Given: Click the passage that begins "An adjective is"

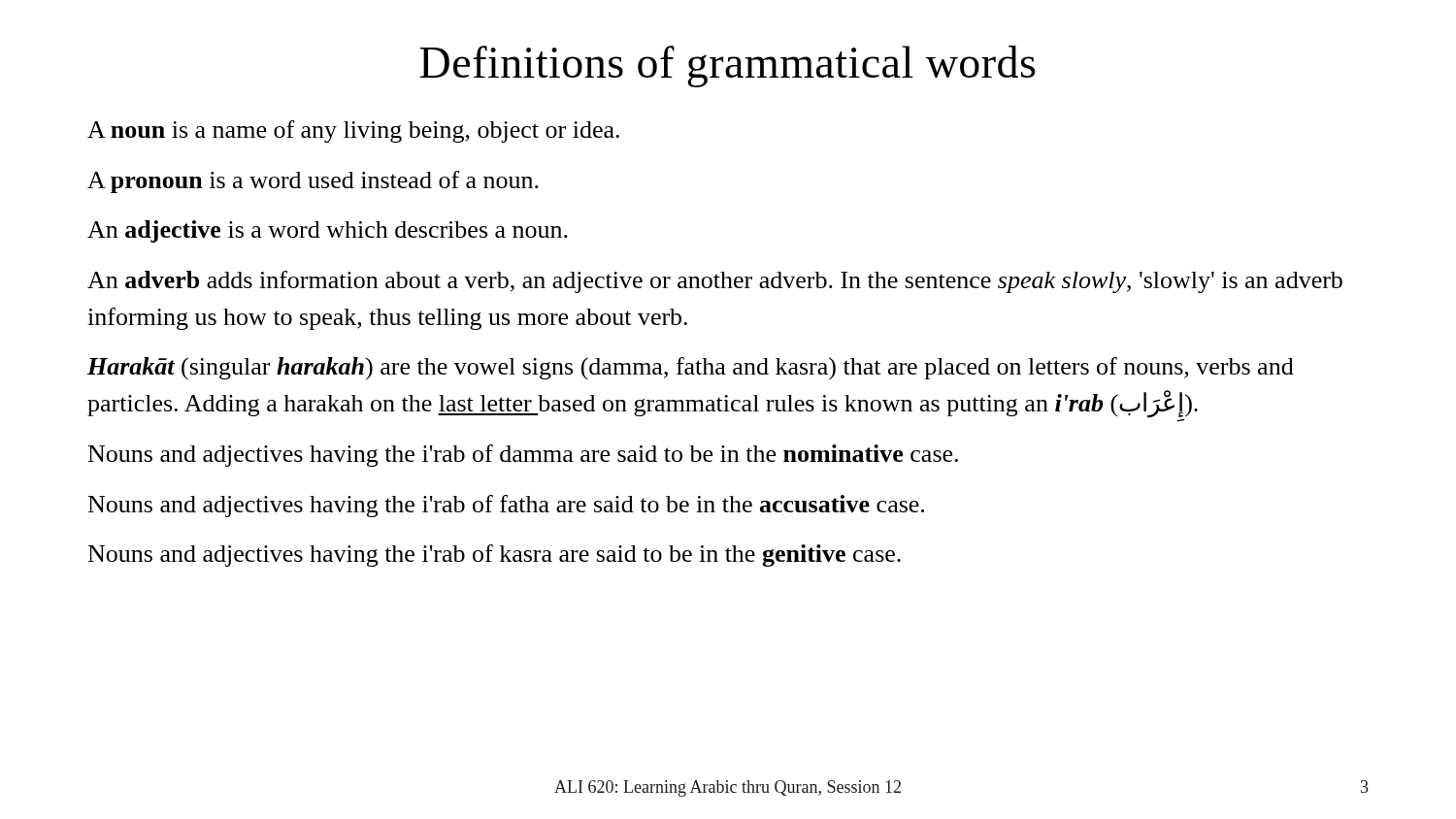Looking at the screenshot, I should (x=328, y=230).
